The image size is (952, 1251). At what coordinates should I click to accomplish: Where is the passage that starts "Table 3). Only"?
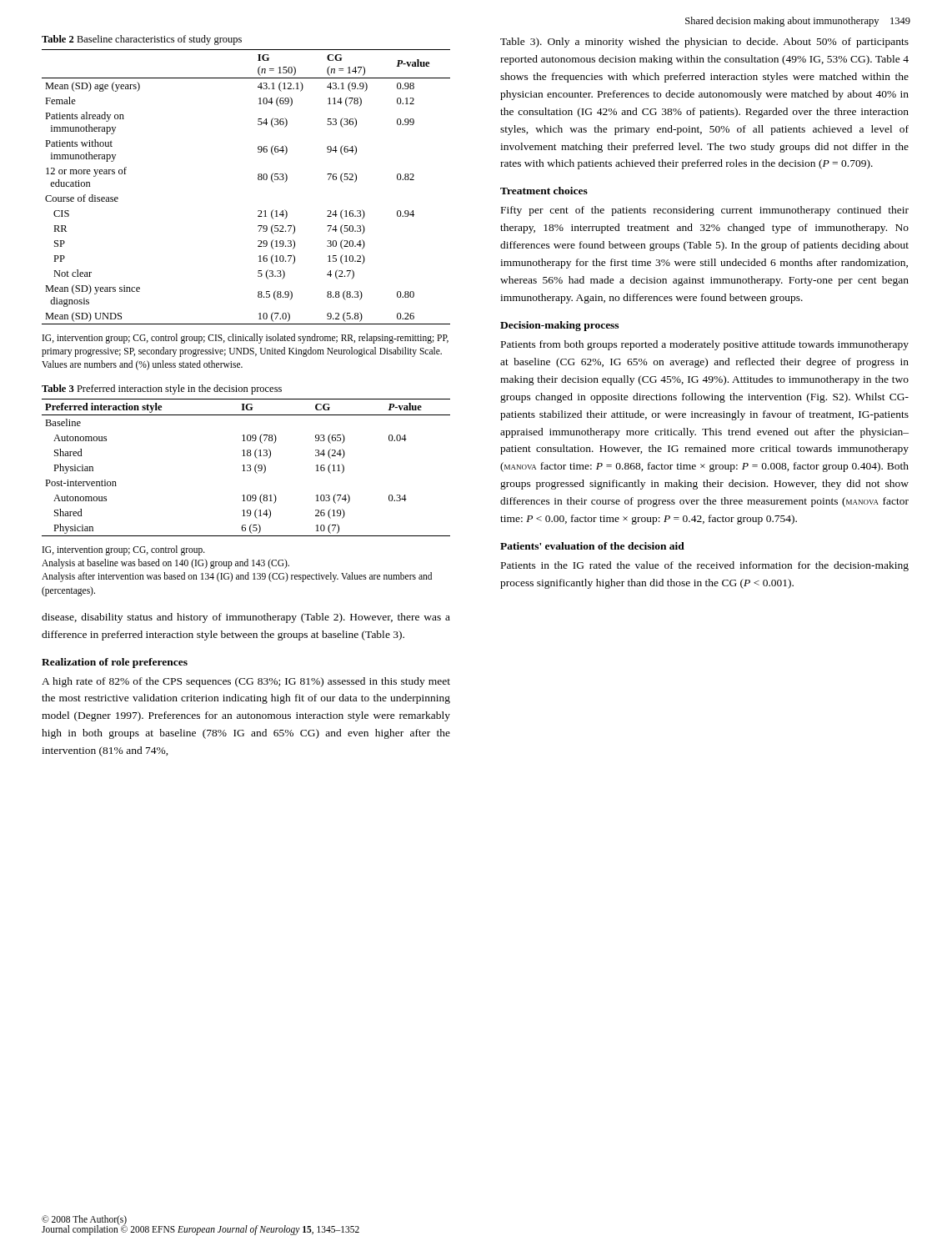coord(704,102)
